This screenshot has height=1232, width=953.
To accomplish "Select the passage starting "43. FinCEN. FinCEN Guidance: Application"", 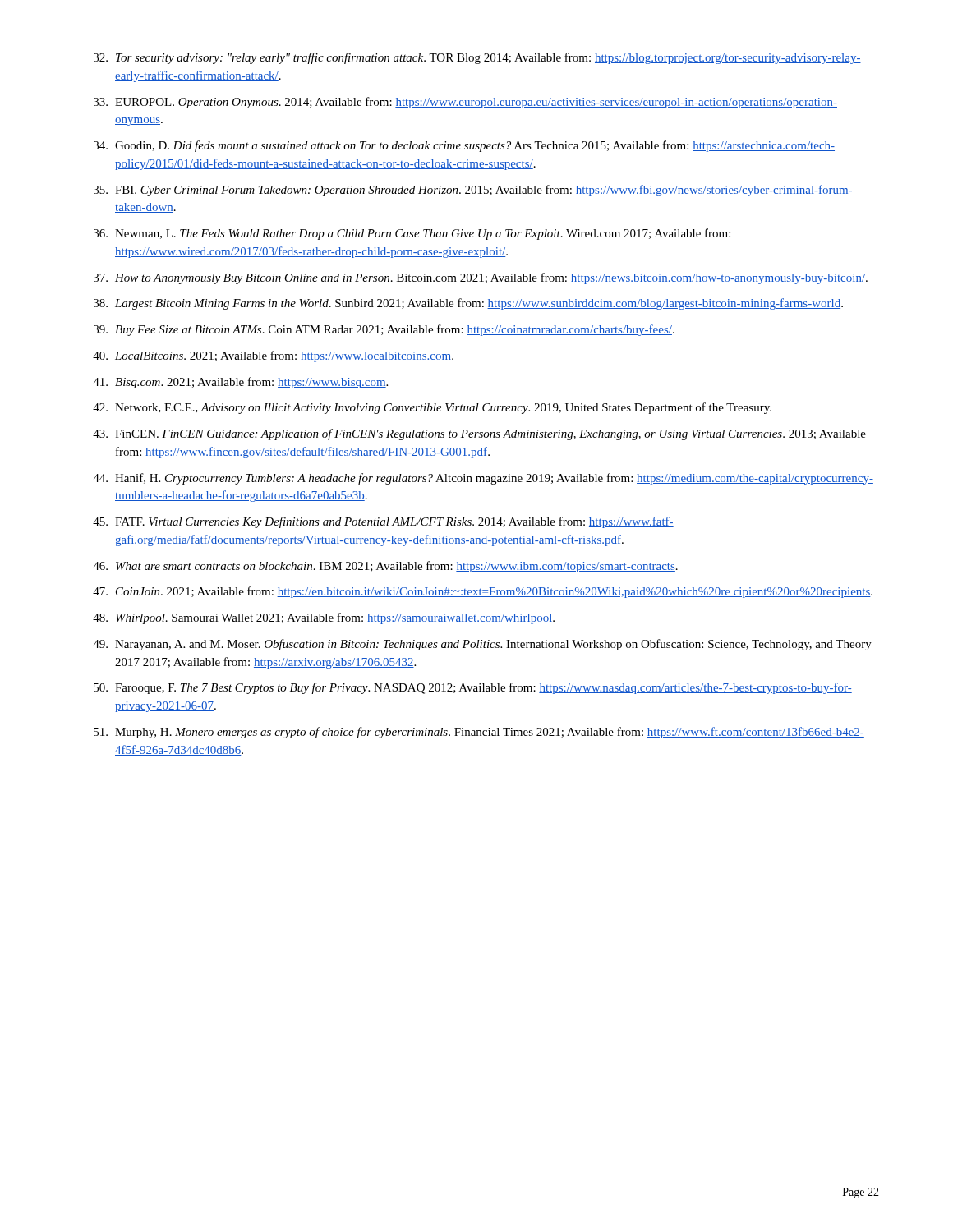I will tap(476, 443).
